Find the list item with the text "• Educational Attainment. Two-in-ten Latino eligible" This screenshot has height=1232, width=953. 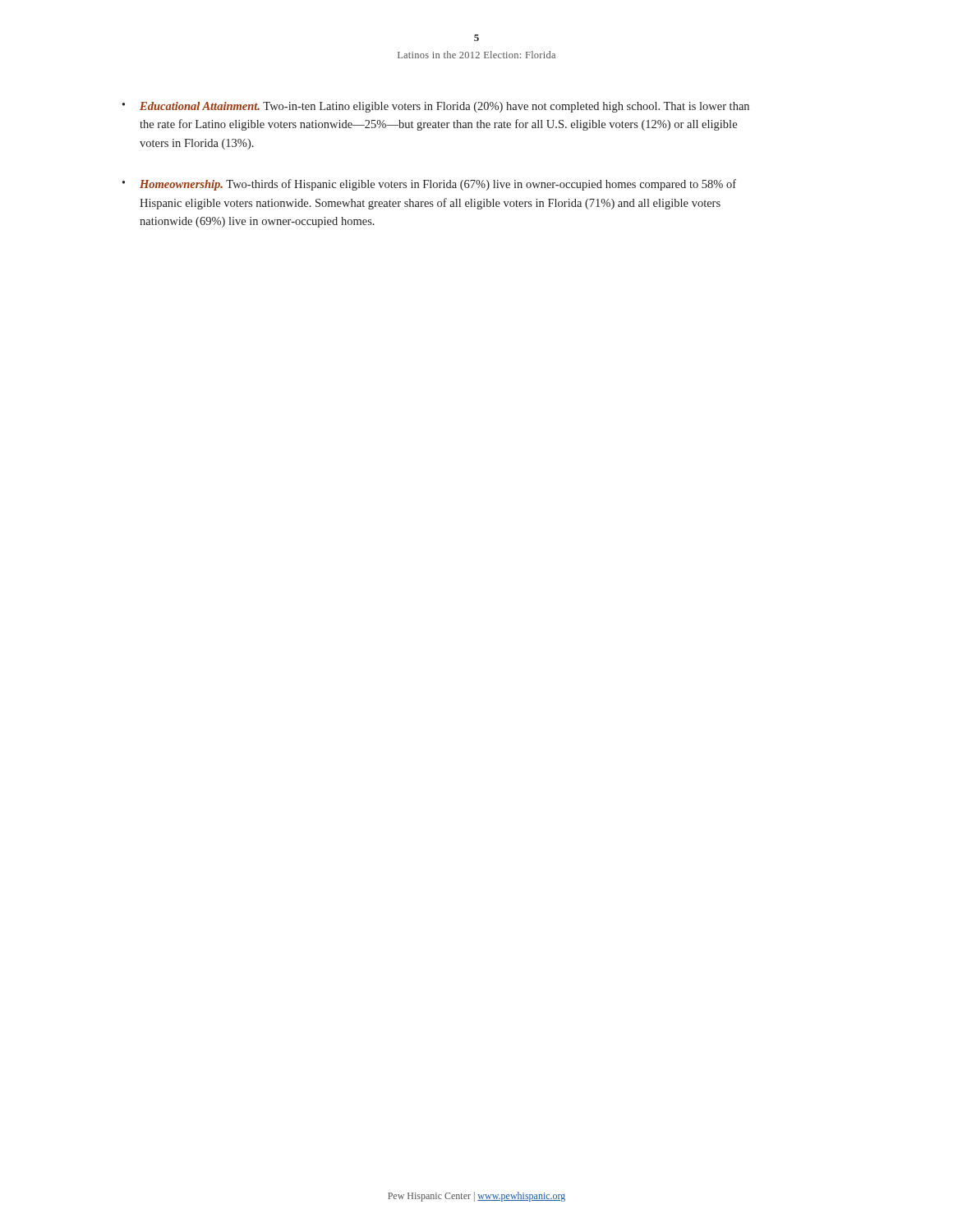tap(442, 125)
